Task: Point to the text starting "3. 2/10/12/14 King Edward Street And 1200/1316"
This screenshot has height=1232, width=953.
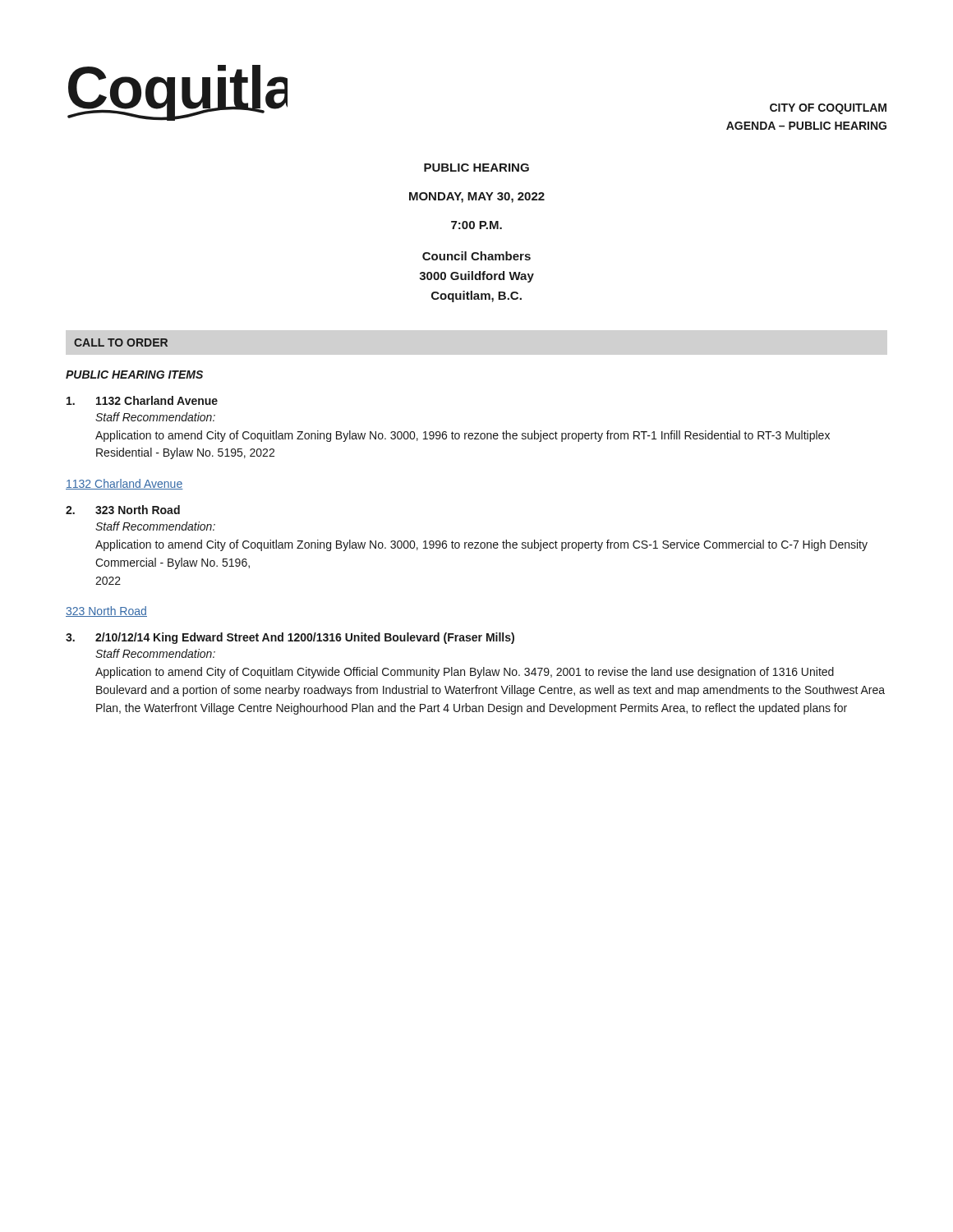Action: pyautogui.click(x=476, y=674)
